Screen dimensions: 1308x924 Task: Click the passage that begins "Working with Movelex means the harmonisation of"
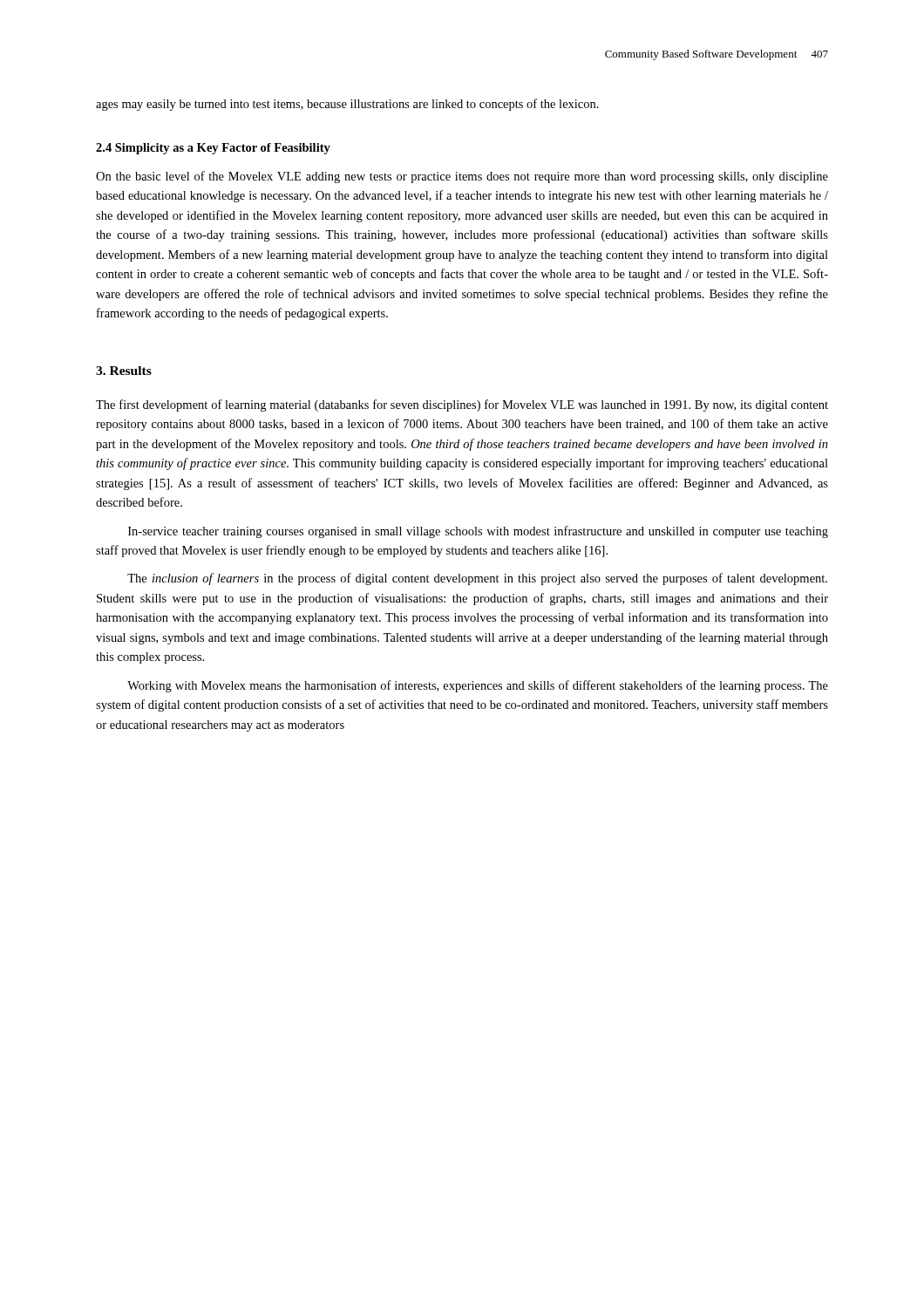462,705
